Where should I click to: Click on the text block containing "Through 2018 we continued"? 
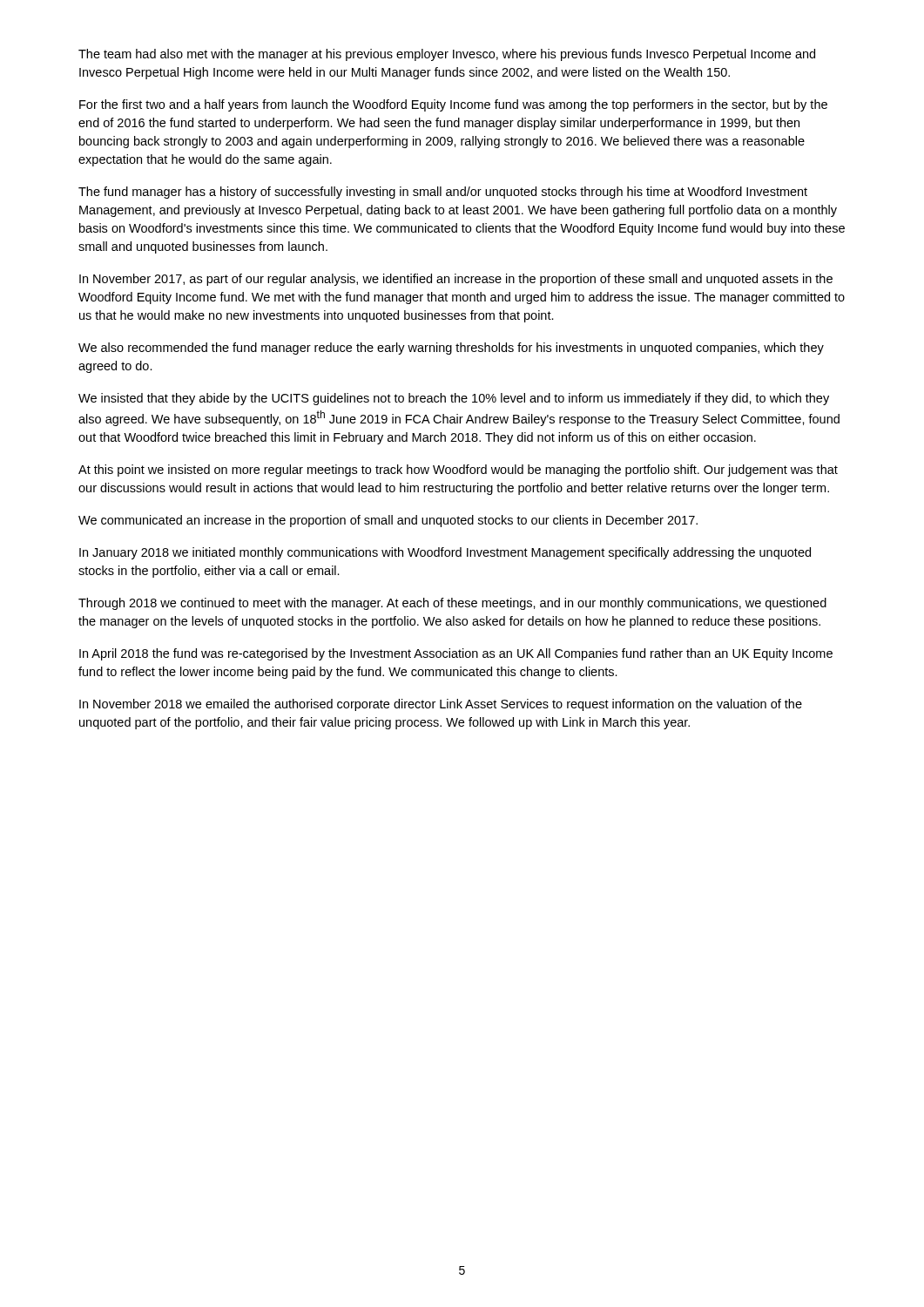pos(453,612)
